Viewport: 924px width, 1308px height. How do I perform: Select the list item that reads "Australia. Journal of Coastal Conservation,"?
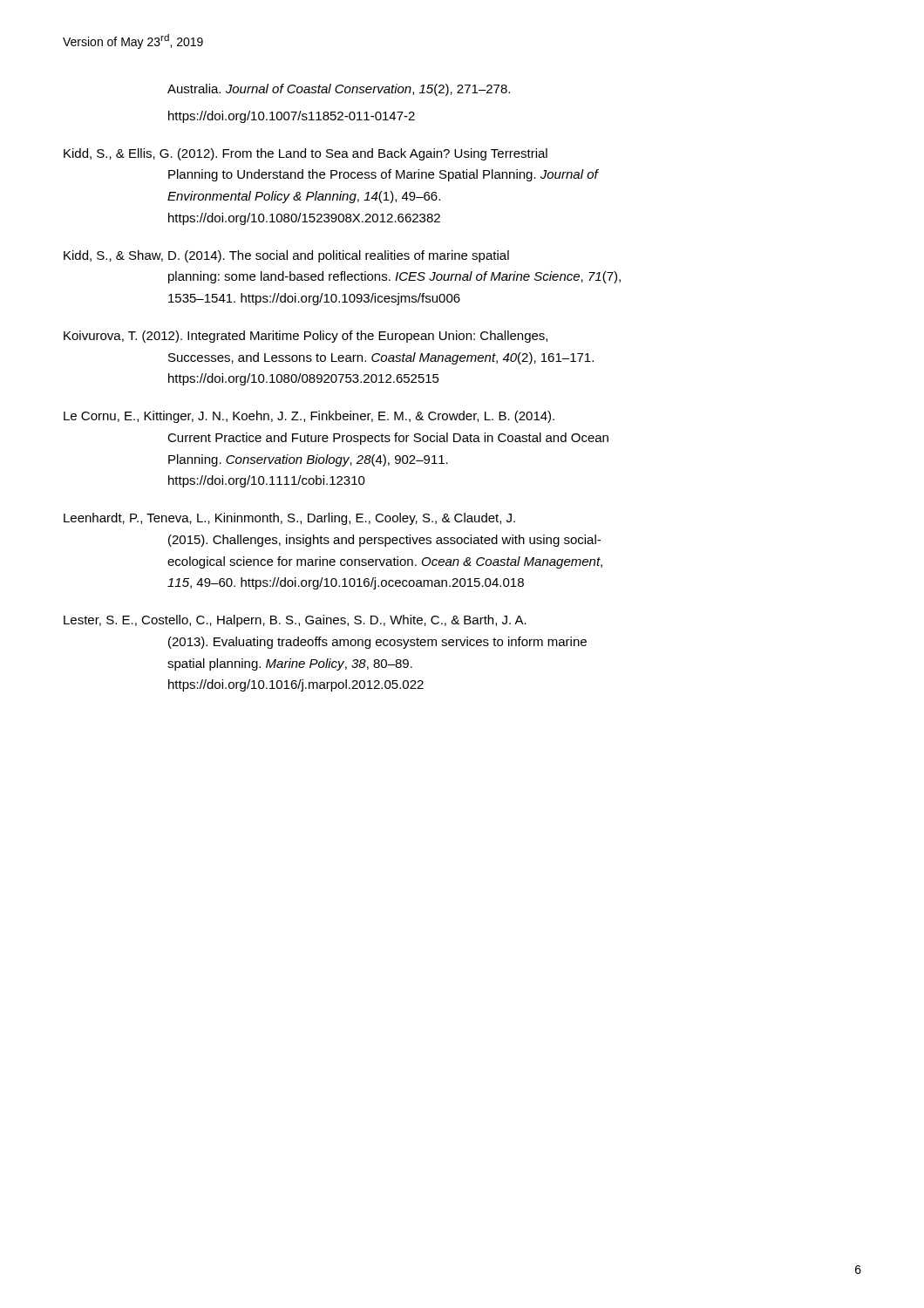click(462, 103)
